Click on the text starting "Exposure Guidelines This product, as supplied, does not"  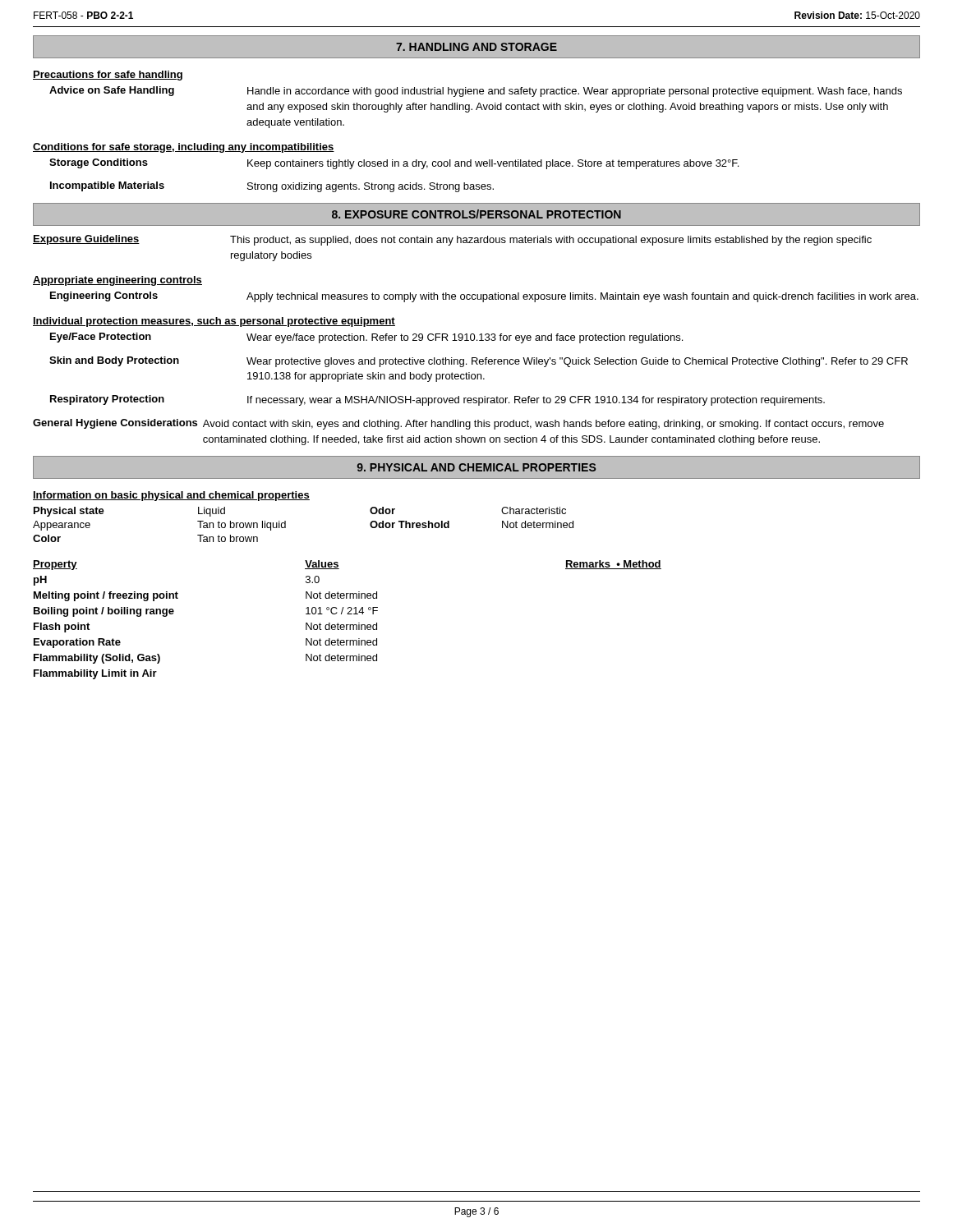pyautogui.click(x=476, y=248)
